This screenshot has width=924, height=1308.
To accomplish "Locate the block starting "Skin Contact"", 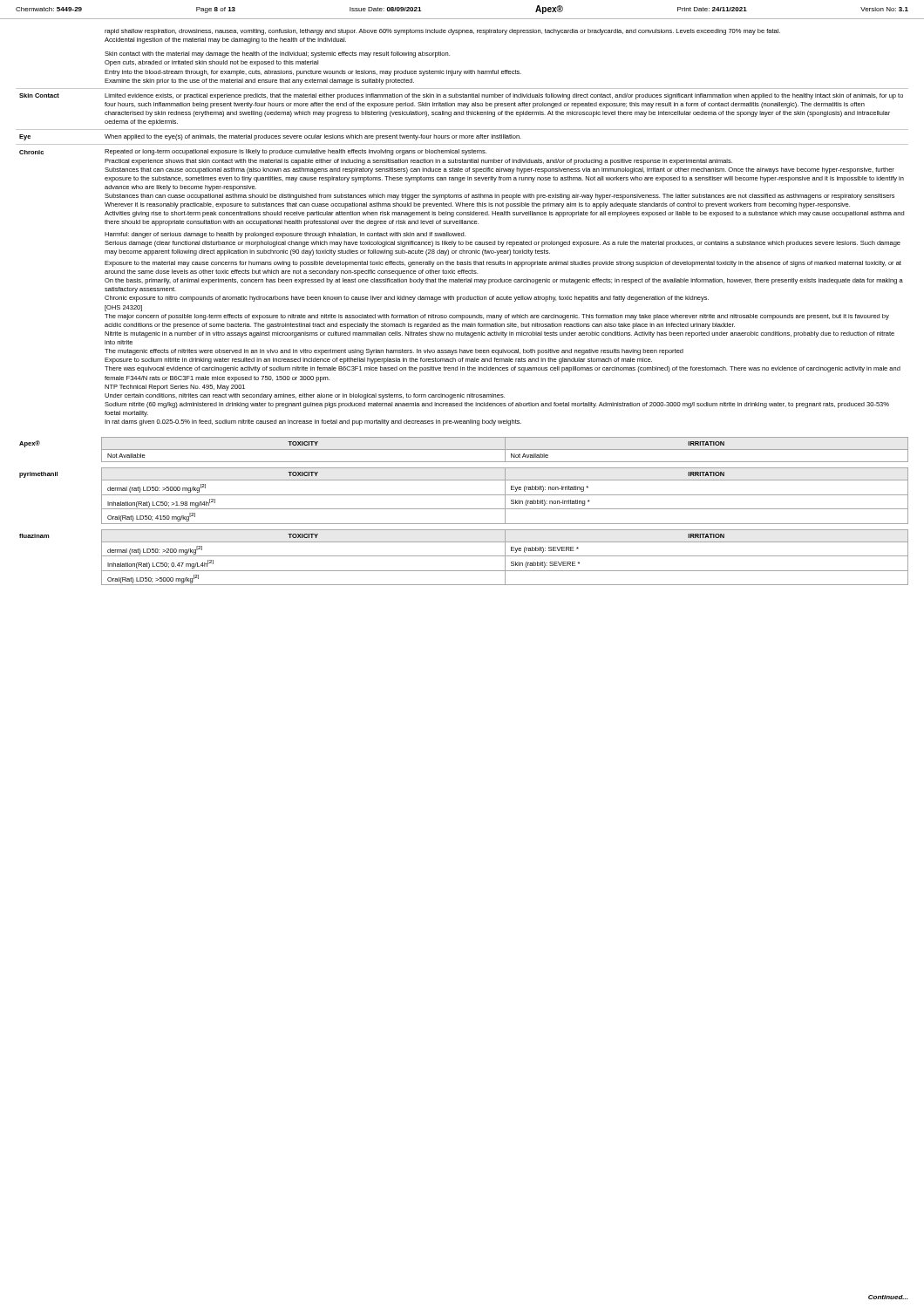I will tap(39, 95).
